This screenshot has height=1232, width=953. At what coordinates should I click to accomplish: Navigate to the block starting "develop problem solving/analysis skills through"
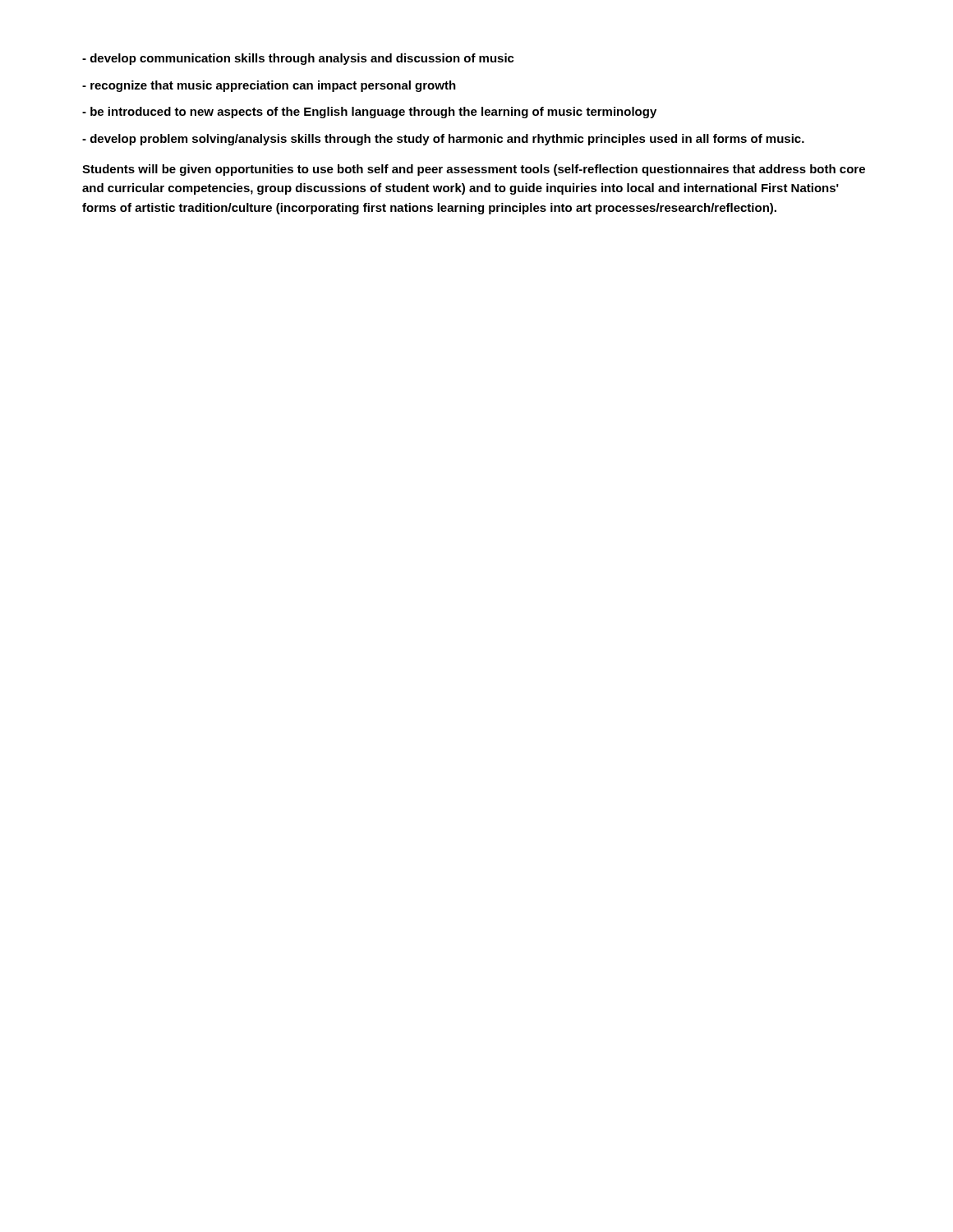443,138
